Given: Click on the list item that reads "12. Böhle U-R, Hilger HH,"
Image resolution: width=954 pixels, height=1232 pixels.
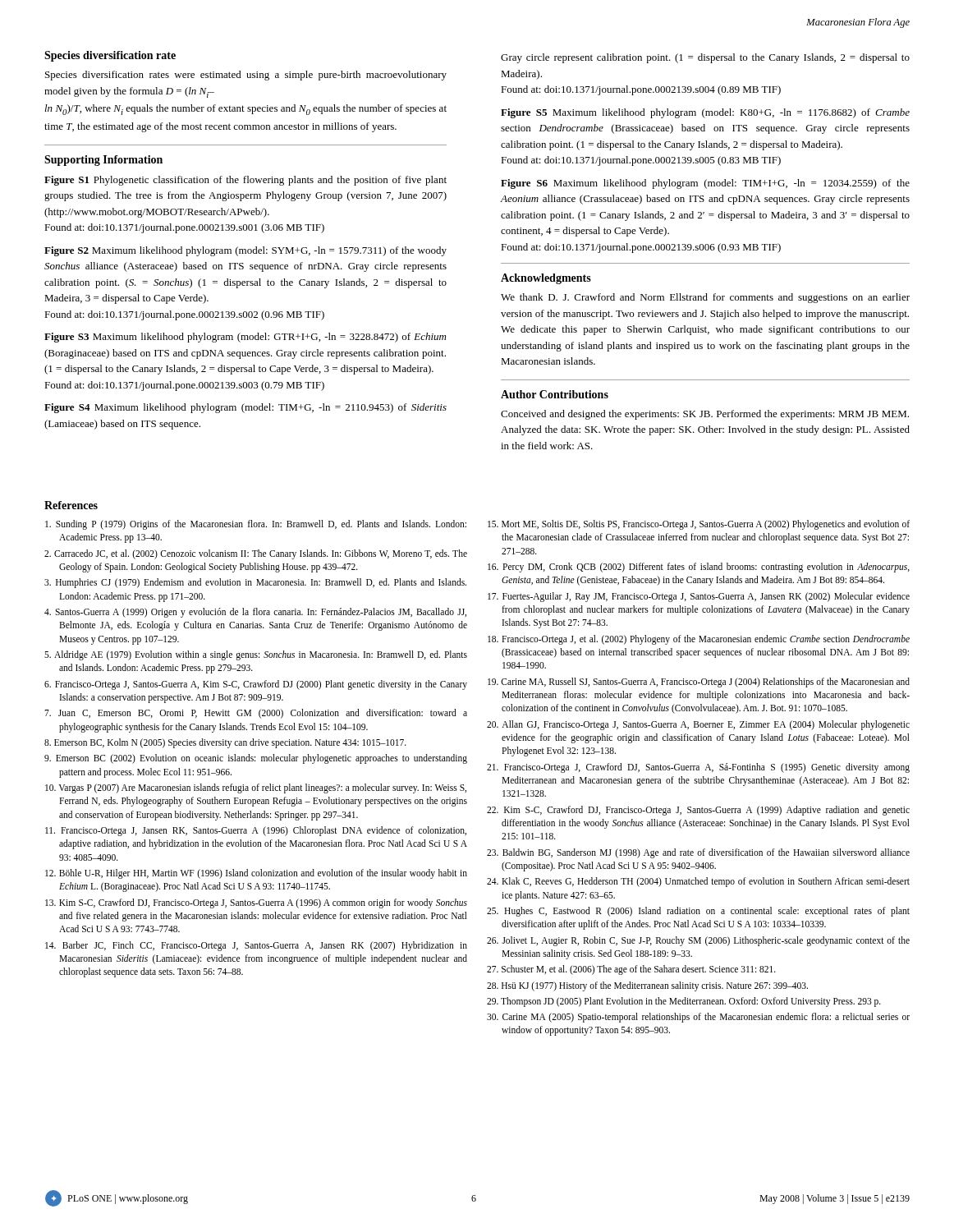Looking at the screenshot, I should pyautogui.click(x=256, y=880).
